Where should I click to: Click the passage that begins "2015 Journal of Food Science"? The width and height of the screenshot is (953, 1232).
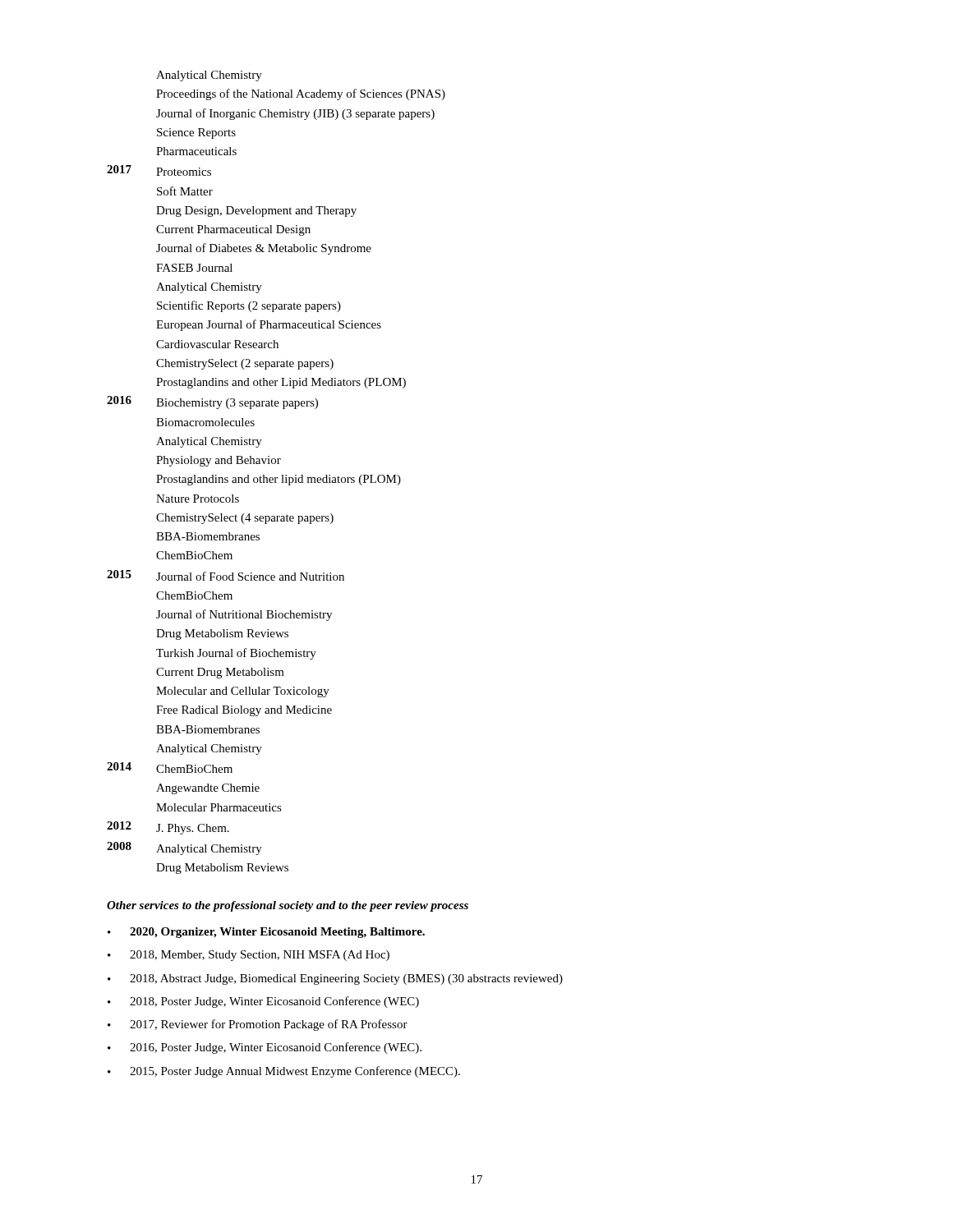(226, 663)
